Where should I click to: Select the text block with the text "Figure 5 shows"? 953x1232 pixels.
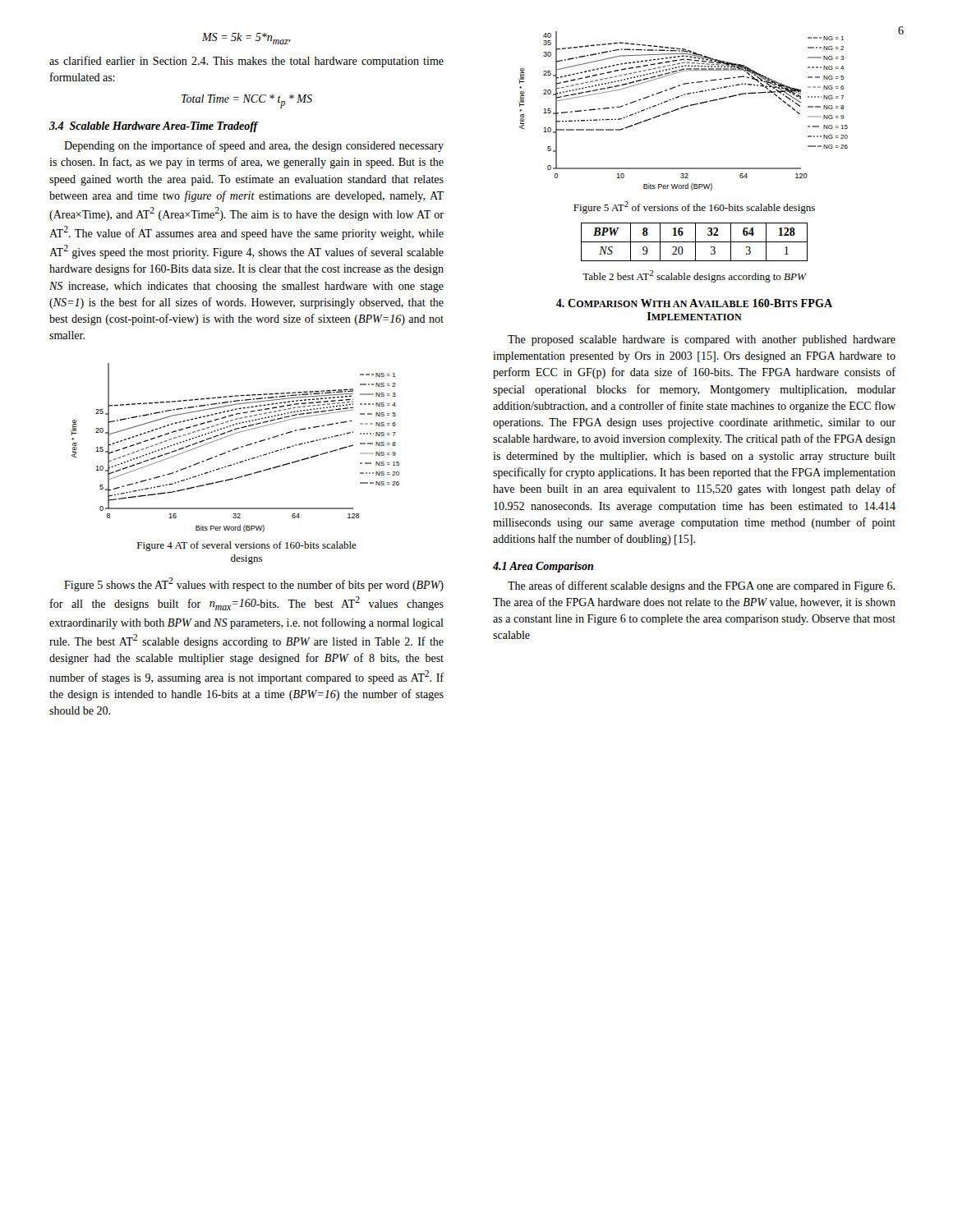[246, 647]
